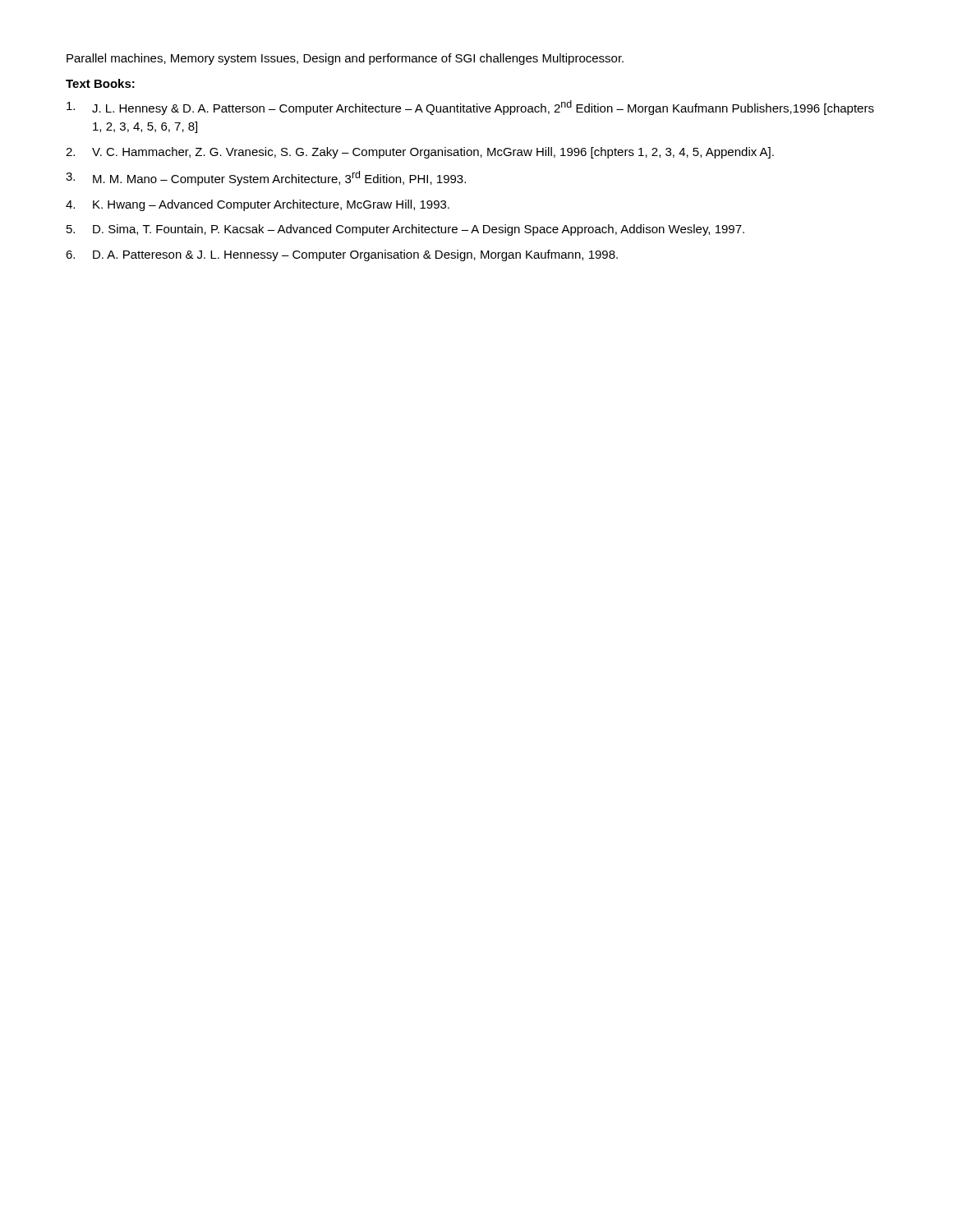Select the list item that reads "6. D. A. Pattereson &"
The image size is (953, 1232).
click(x=476, y=254)
